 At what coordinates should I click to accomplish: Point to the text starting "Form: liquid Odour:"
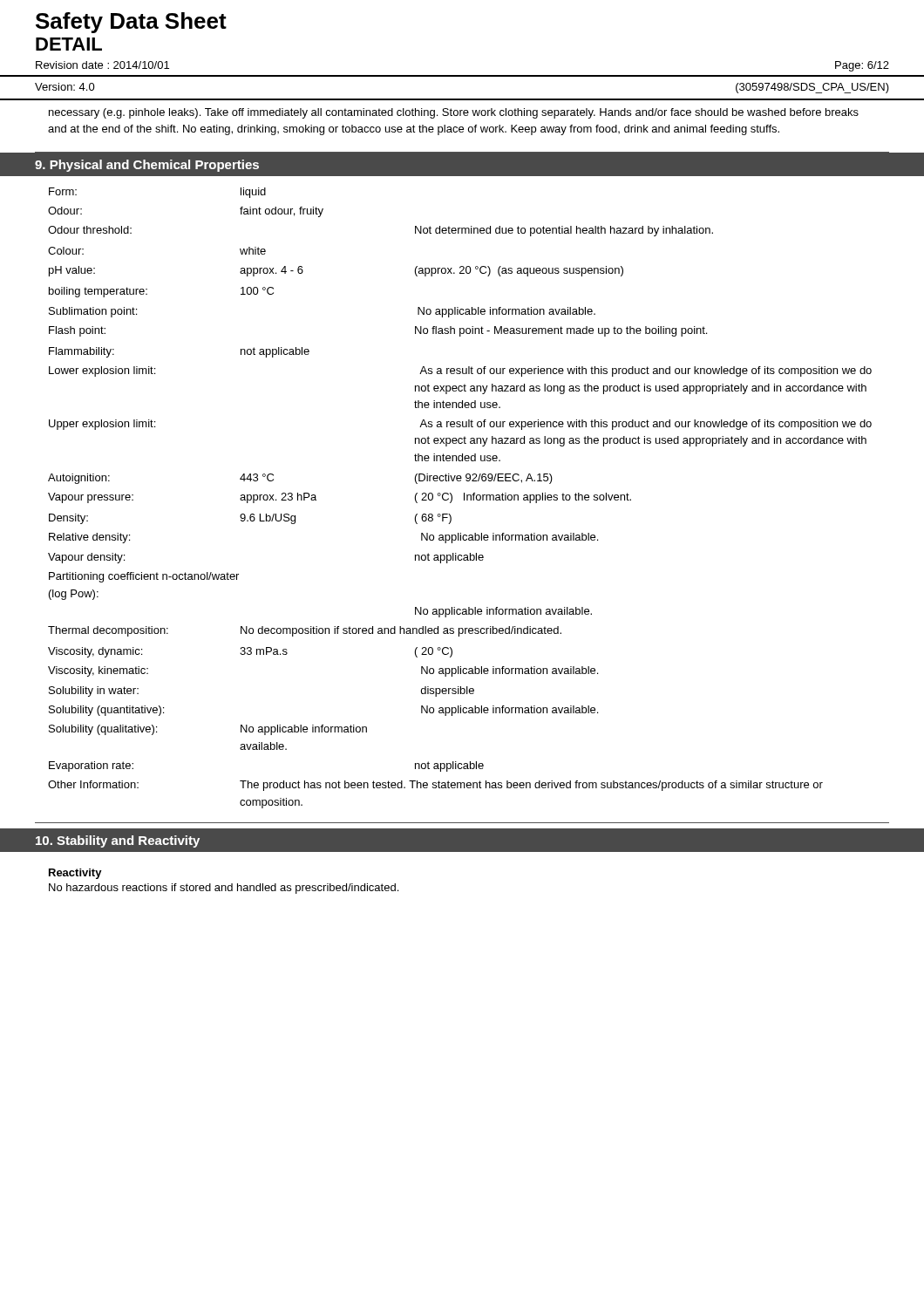click(462, 497)
